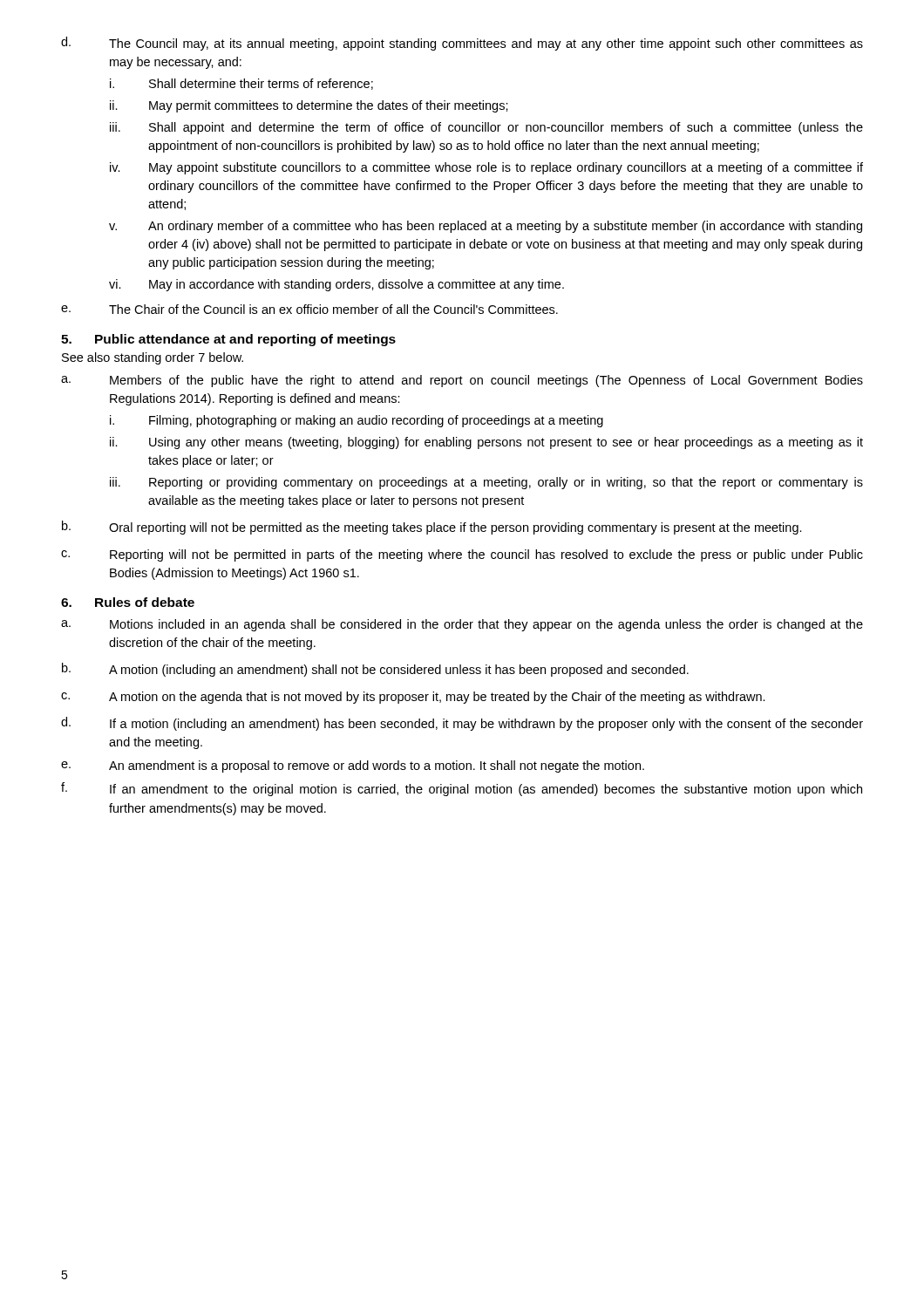This screenshot has height=1308, width=924.
Task: Find the text starting "b. Oral reporting will not be permitted as"
Action: click(462, 528)
